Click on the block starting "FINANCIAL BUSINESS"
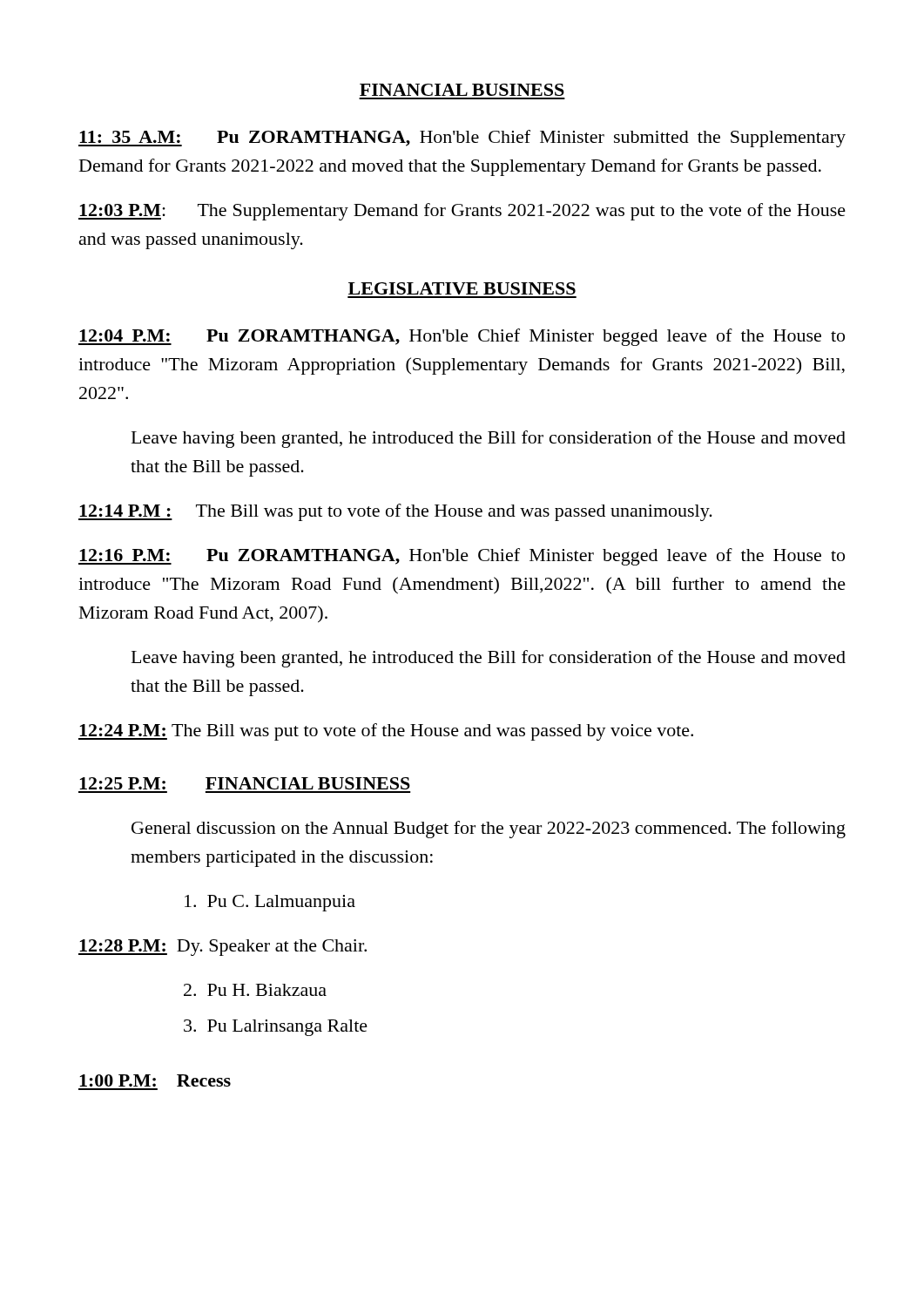This screenshot has height=1307, width=924. 462,89
